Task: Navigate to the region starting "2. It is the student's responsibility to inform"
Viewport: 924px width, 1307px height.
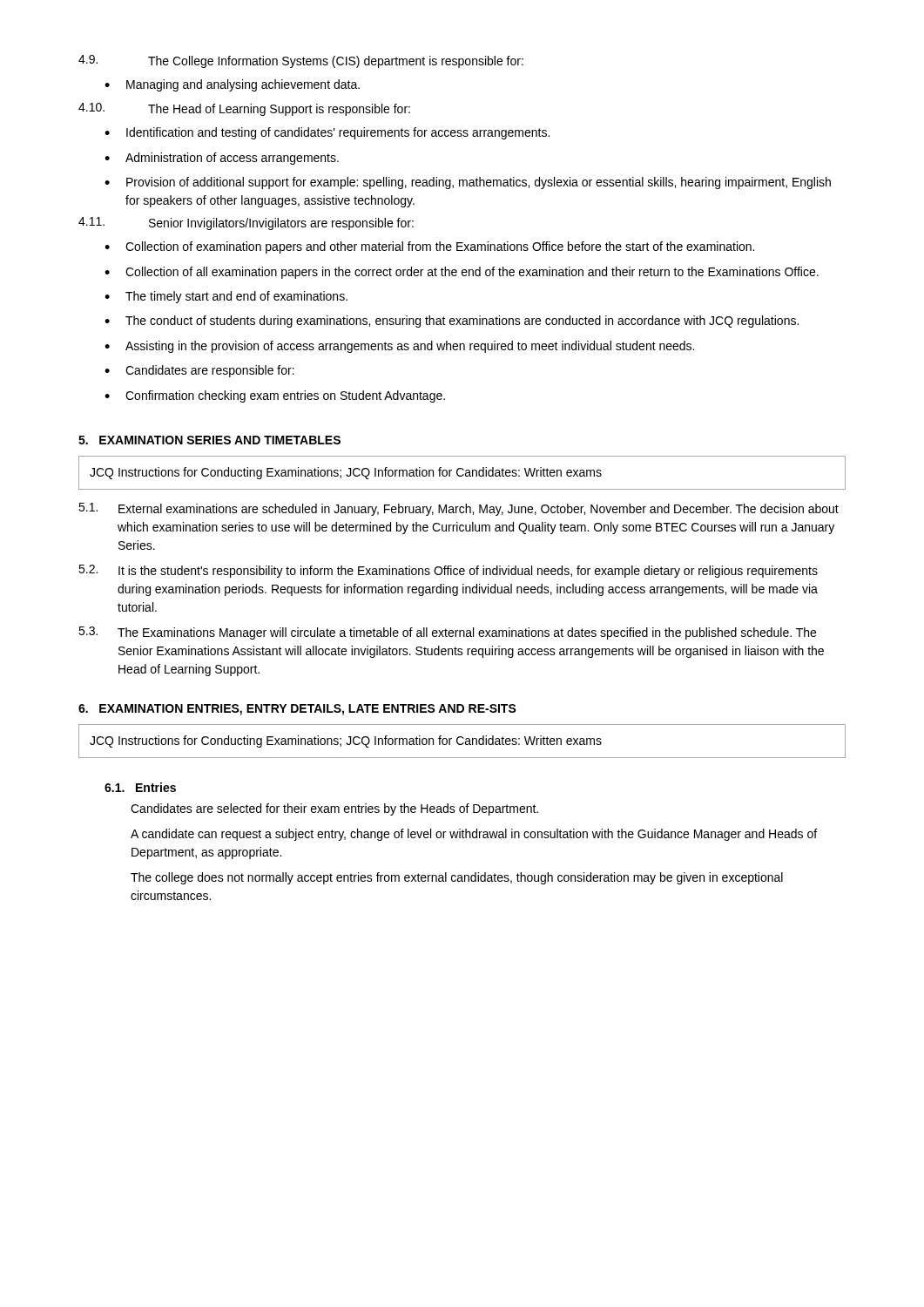Action: 462,589
